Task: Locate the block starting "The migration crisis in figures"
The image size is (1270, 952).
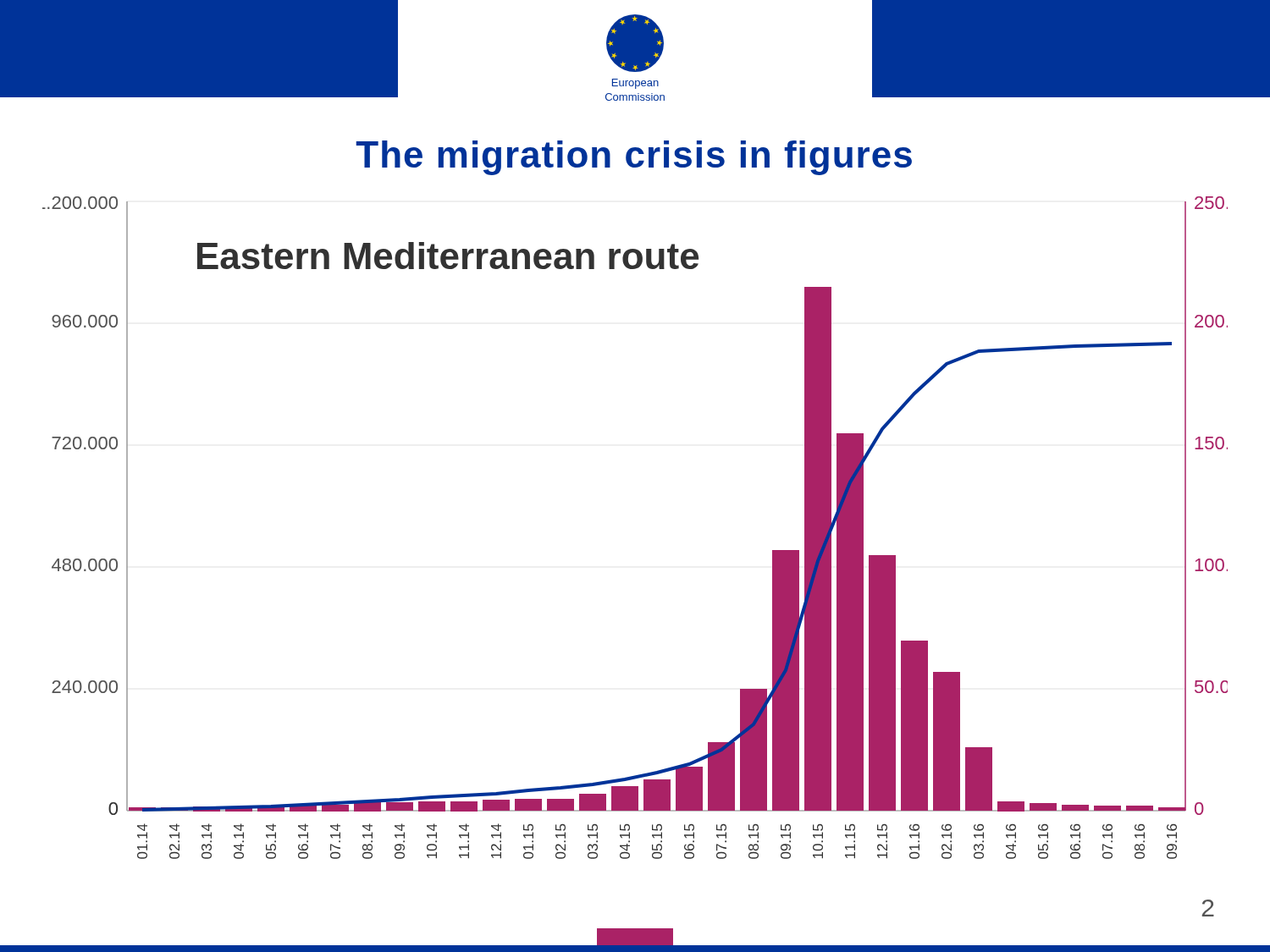Action: 635,154
